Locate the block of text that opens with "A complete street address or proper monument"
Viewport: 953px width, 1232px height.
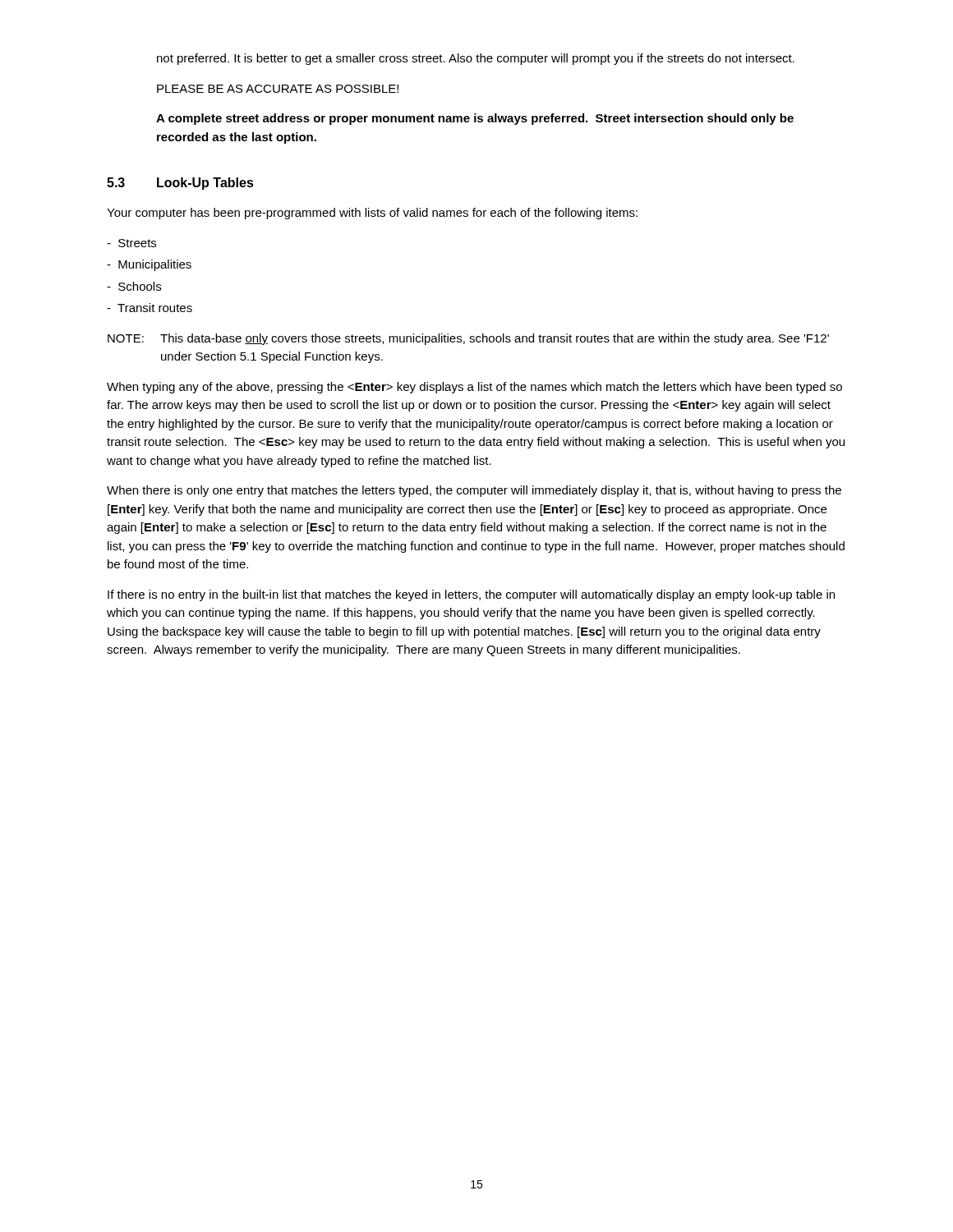click(x=475, y=127)
